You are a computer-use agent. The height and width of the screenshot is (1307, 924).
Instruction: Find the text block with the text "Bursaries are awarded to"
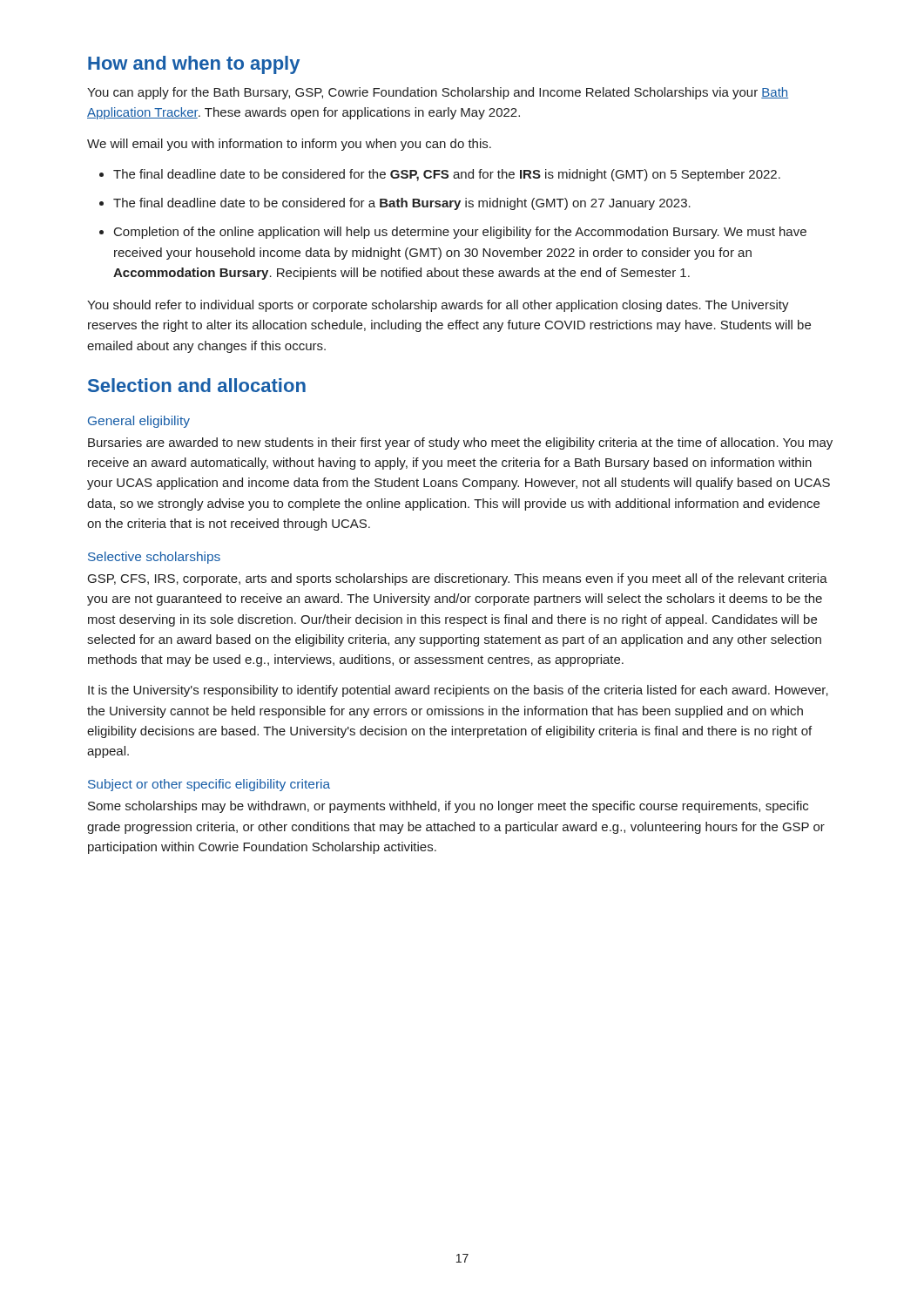click(x=462, y=483)
